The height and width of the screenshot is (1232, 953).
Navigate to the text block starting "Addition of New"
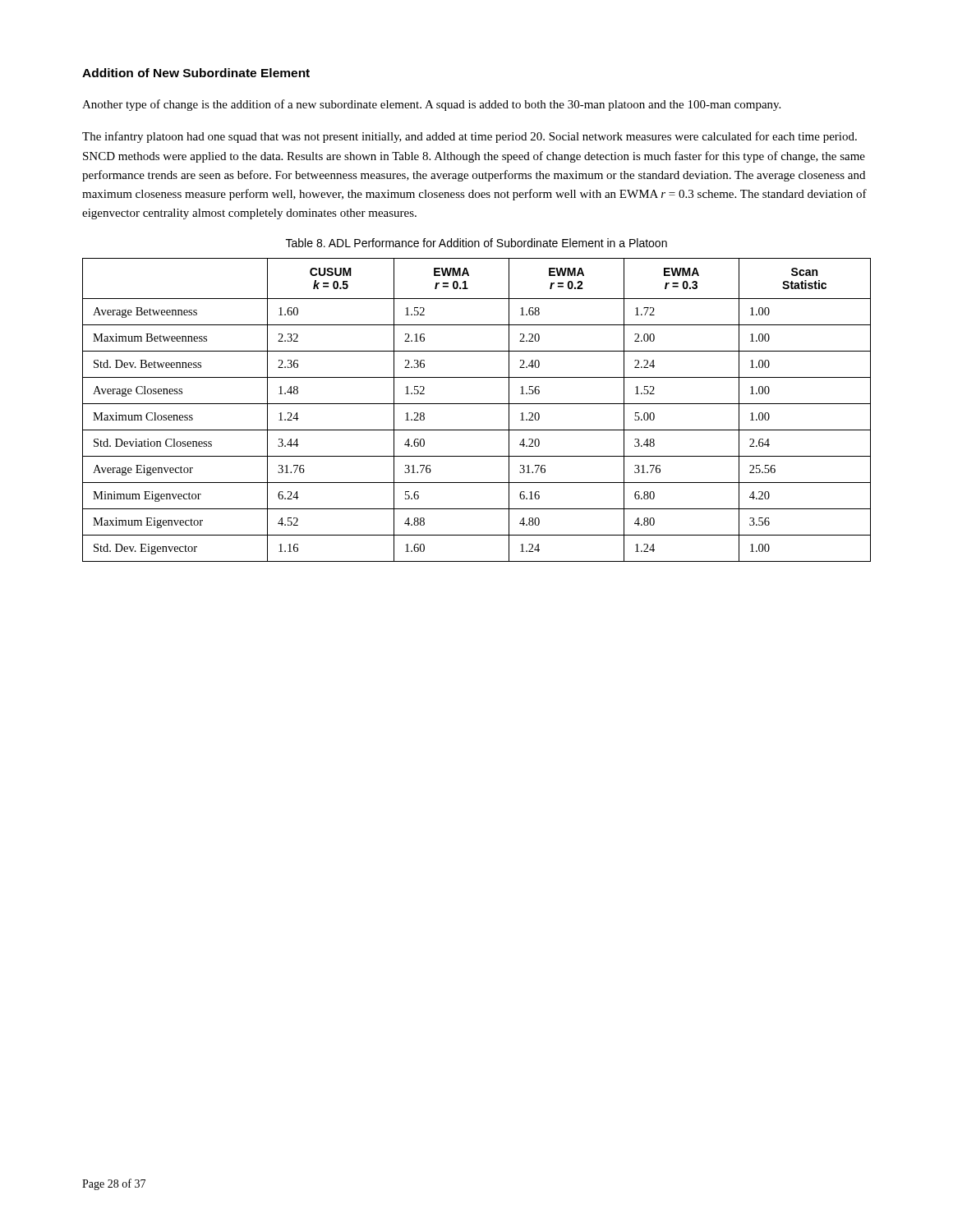196,73
